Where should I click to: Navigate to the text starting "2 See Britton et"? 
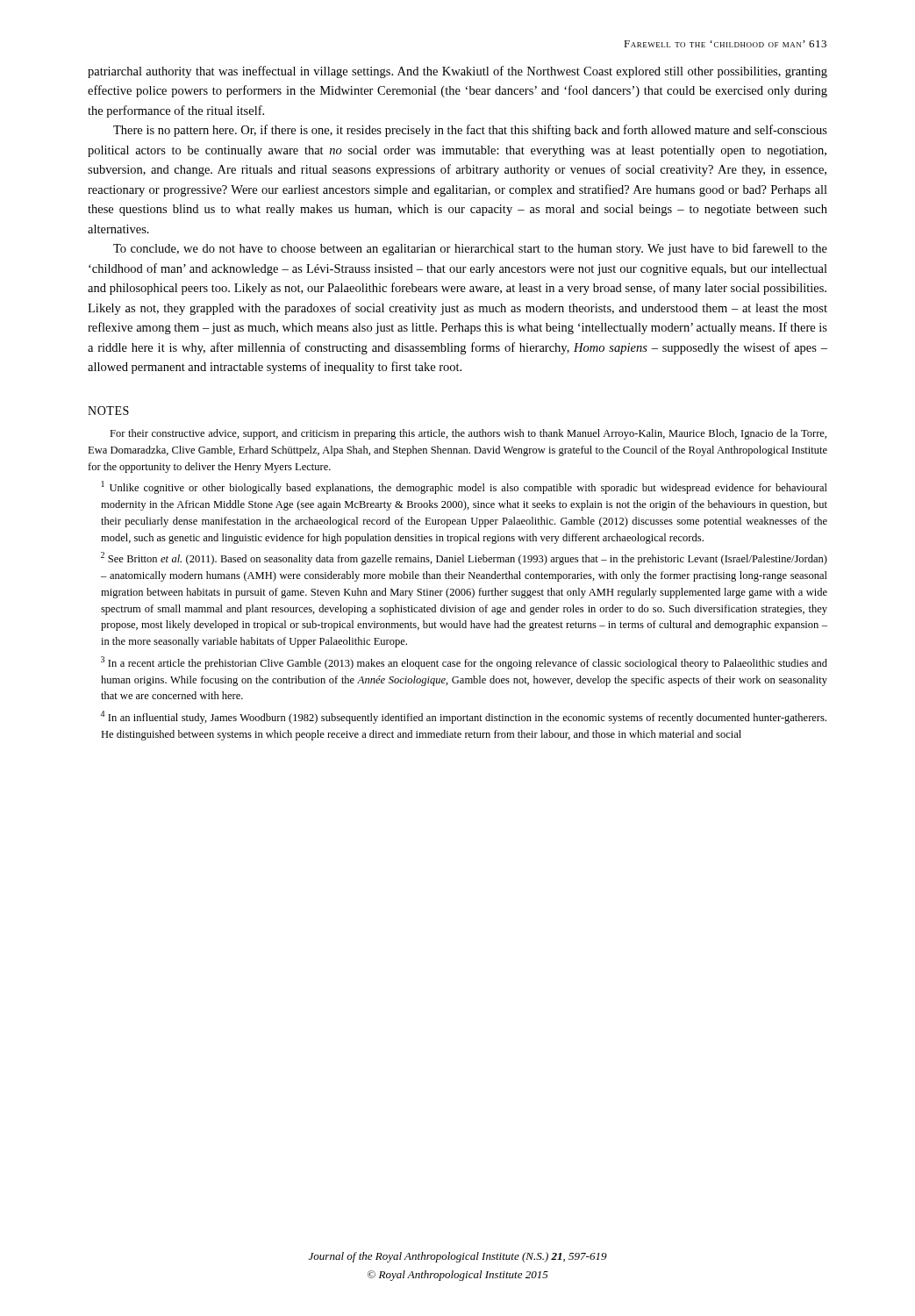[x=458, y=601]
